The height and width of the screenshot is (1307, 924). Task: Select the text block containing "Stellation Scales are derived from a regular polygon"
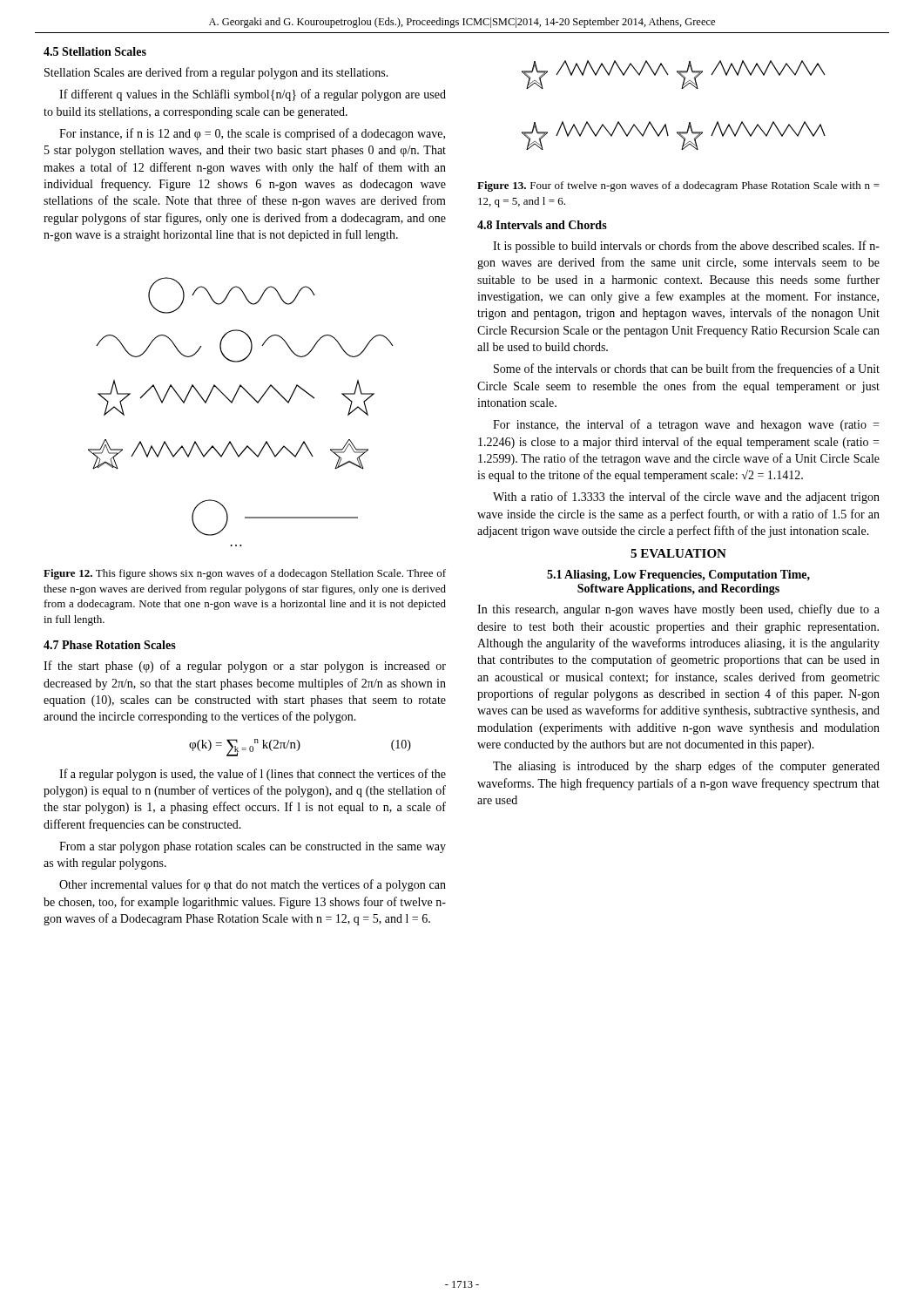click(245, 154)
